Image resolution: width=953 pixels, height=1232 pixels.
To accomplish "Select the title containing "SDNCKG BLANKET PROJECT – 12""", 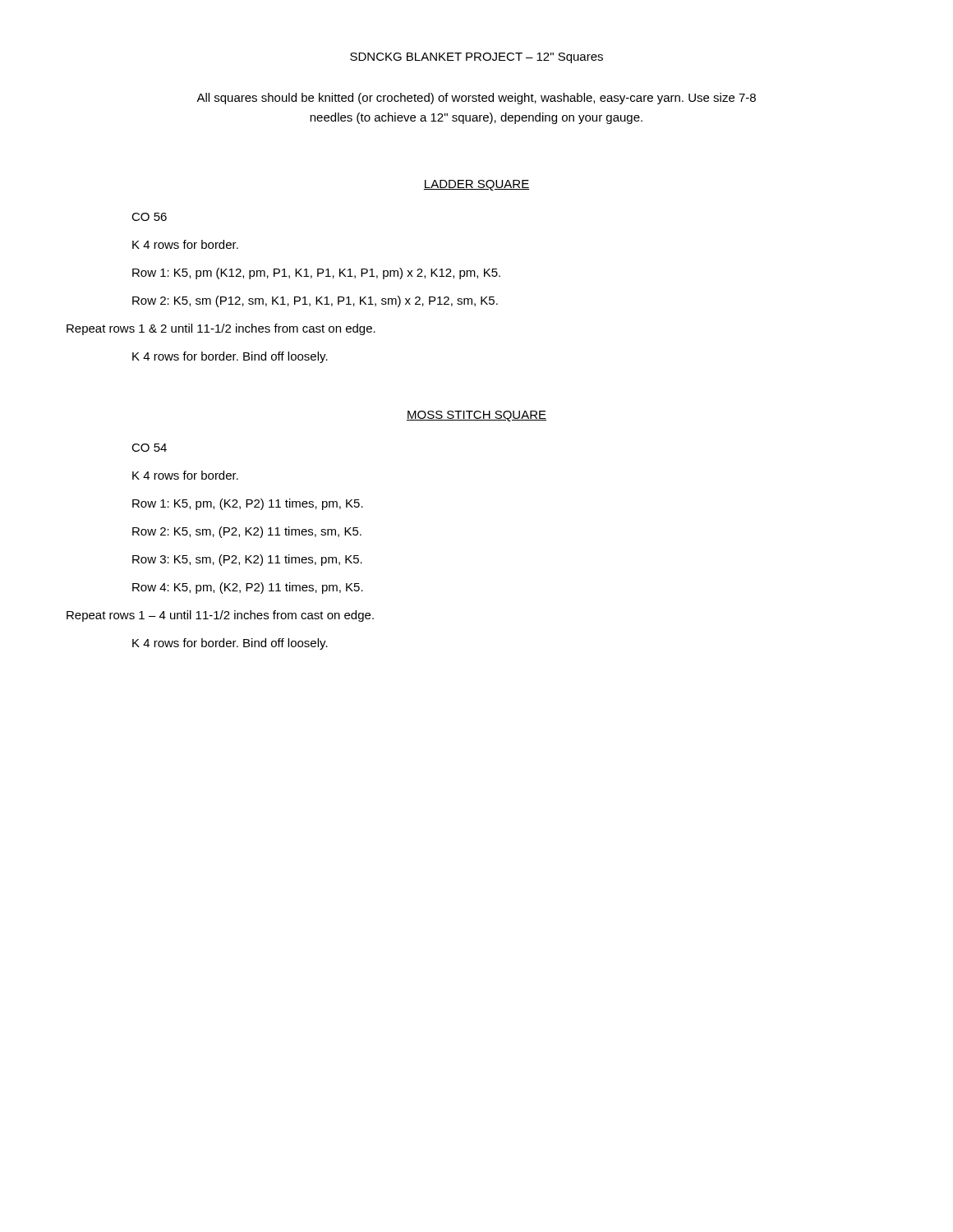I will pyautogui.click(x=476, y=56).
